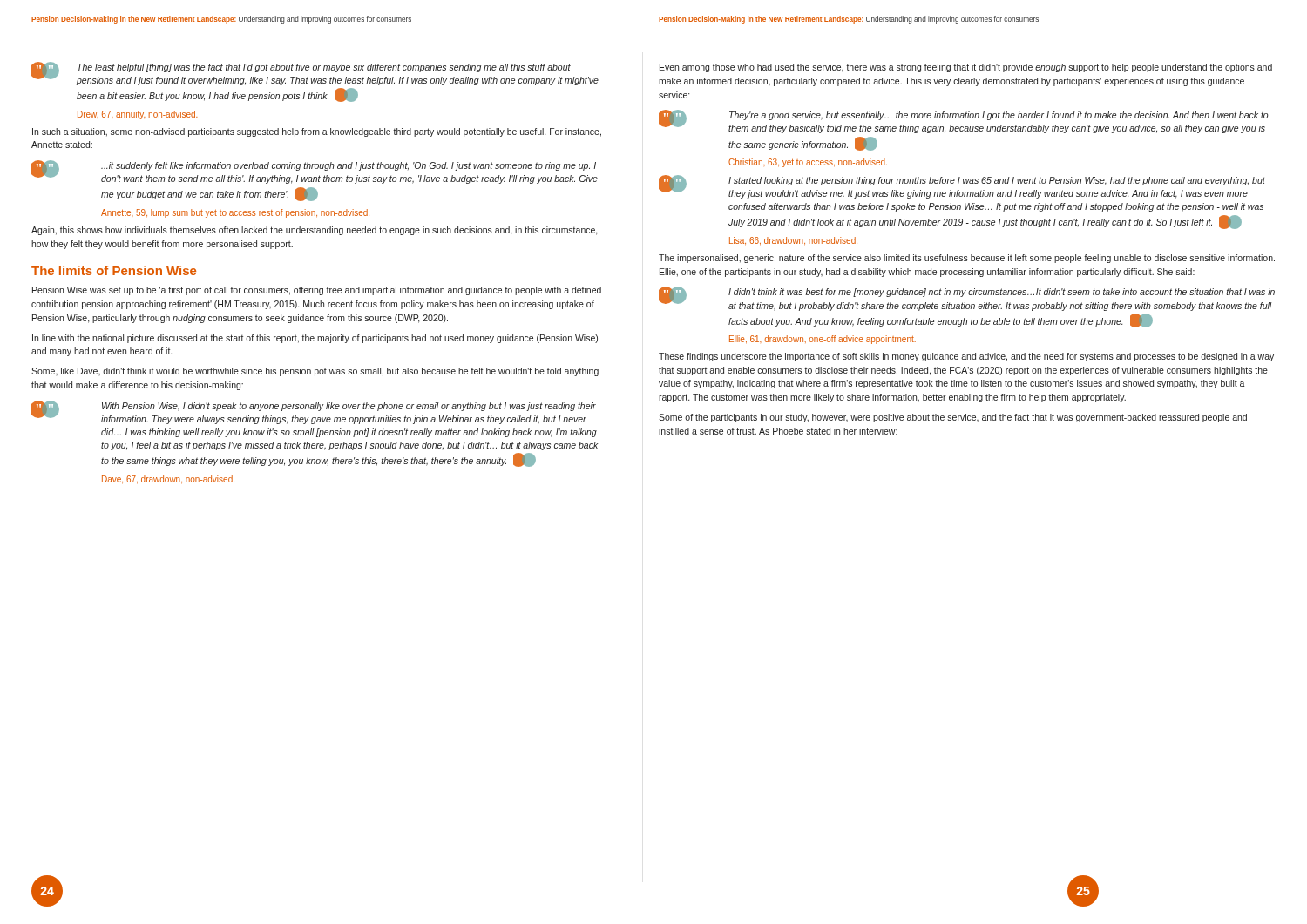The height and width of the screenshot is (924, 1307).
Task: Where is the passage that starts "Even among those who had used the service,"?
Action: point(966,81)
